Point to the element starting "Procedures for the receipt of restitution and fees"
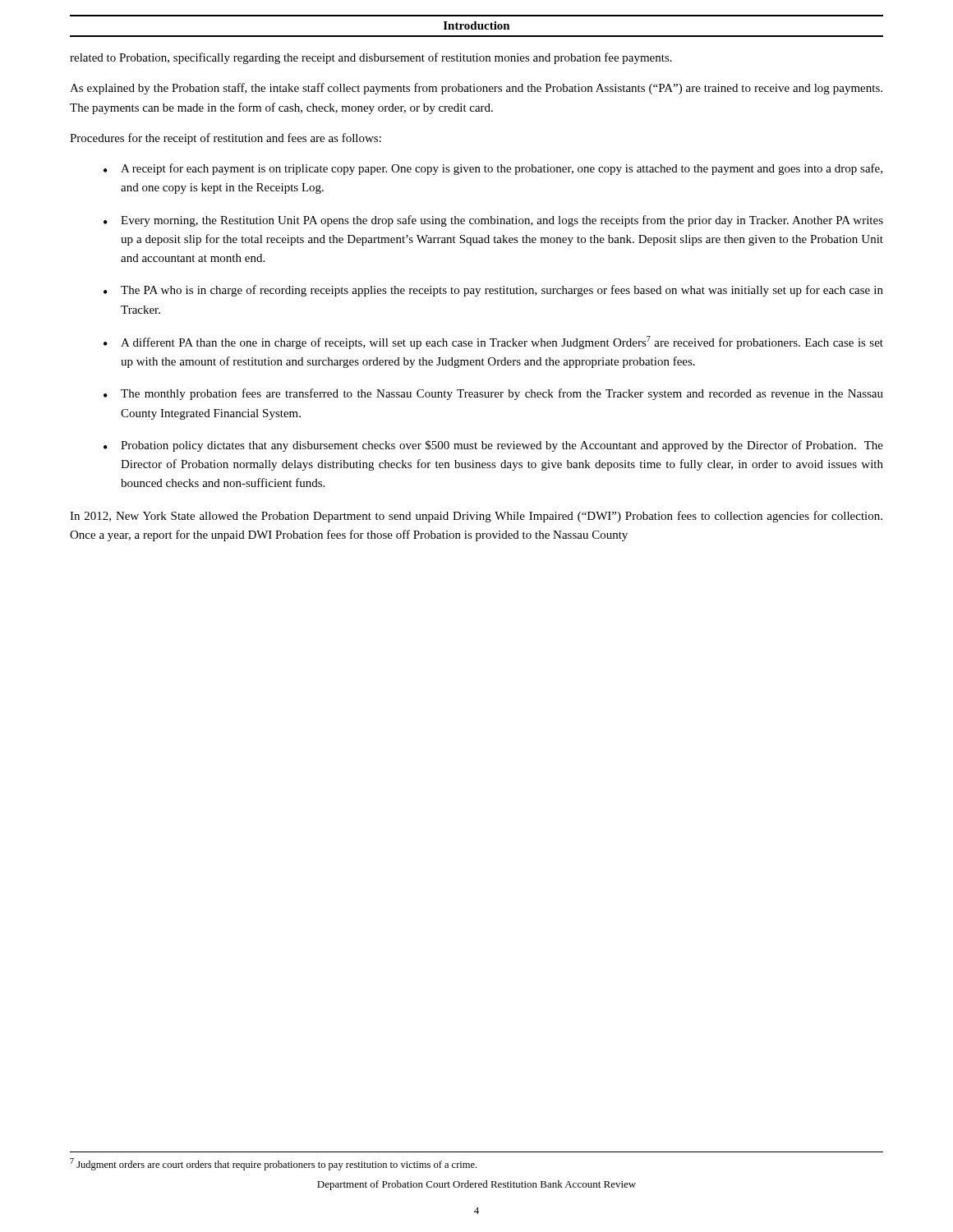This screenshot has height=1232, width=953. (226, 138)
